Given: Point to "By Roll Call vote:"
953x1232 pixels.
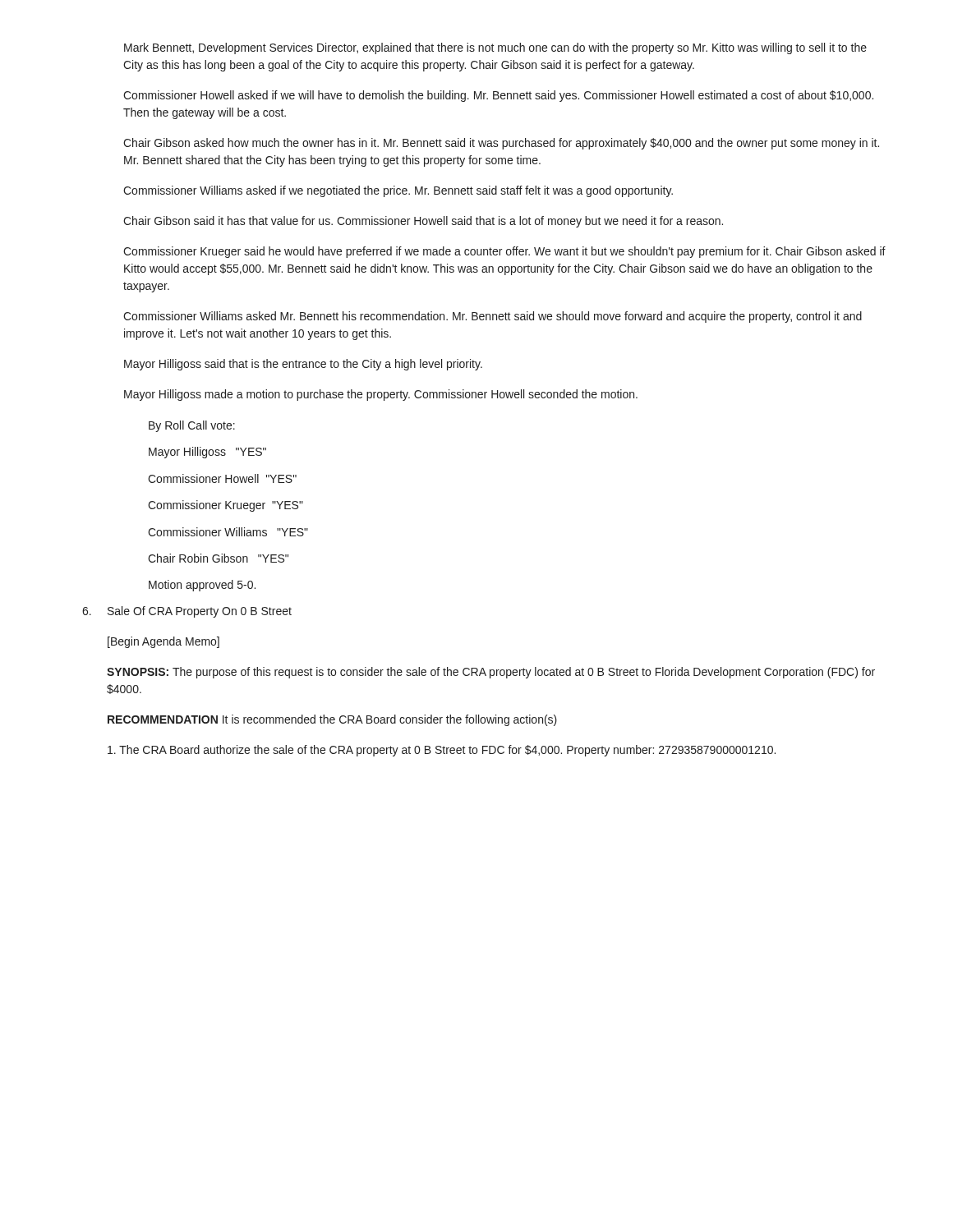Looking at the screenshot, I should 192,425.
